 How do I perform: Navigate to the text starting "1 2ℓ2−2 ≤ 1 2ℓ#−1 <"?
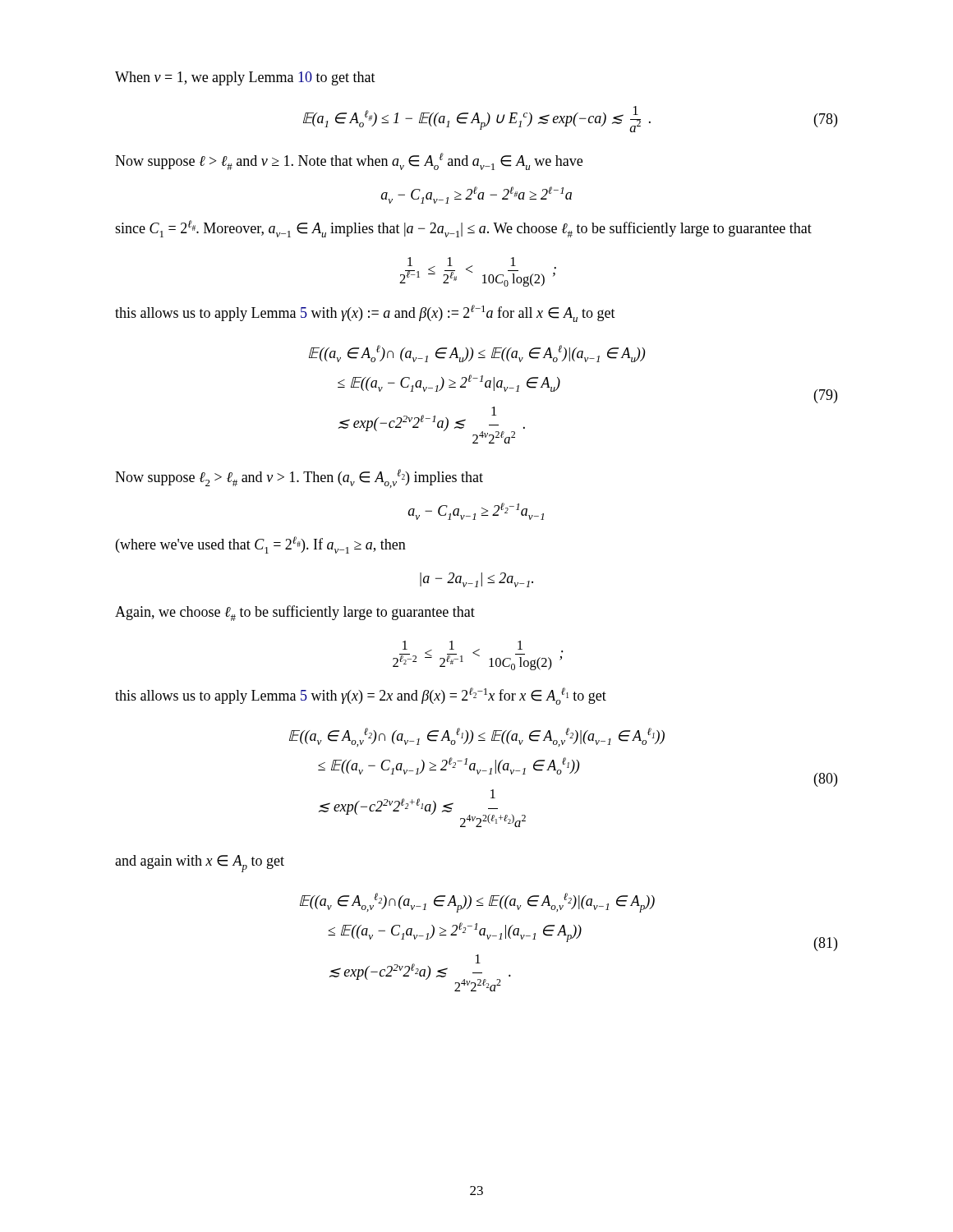pyautogui.click(x=476, y=654)
